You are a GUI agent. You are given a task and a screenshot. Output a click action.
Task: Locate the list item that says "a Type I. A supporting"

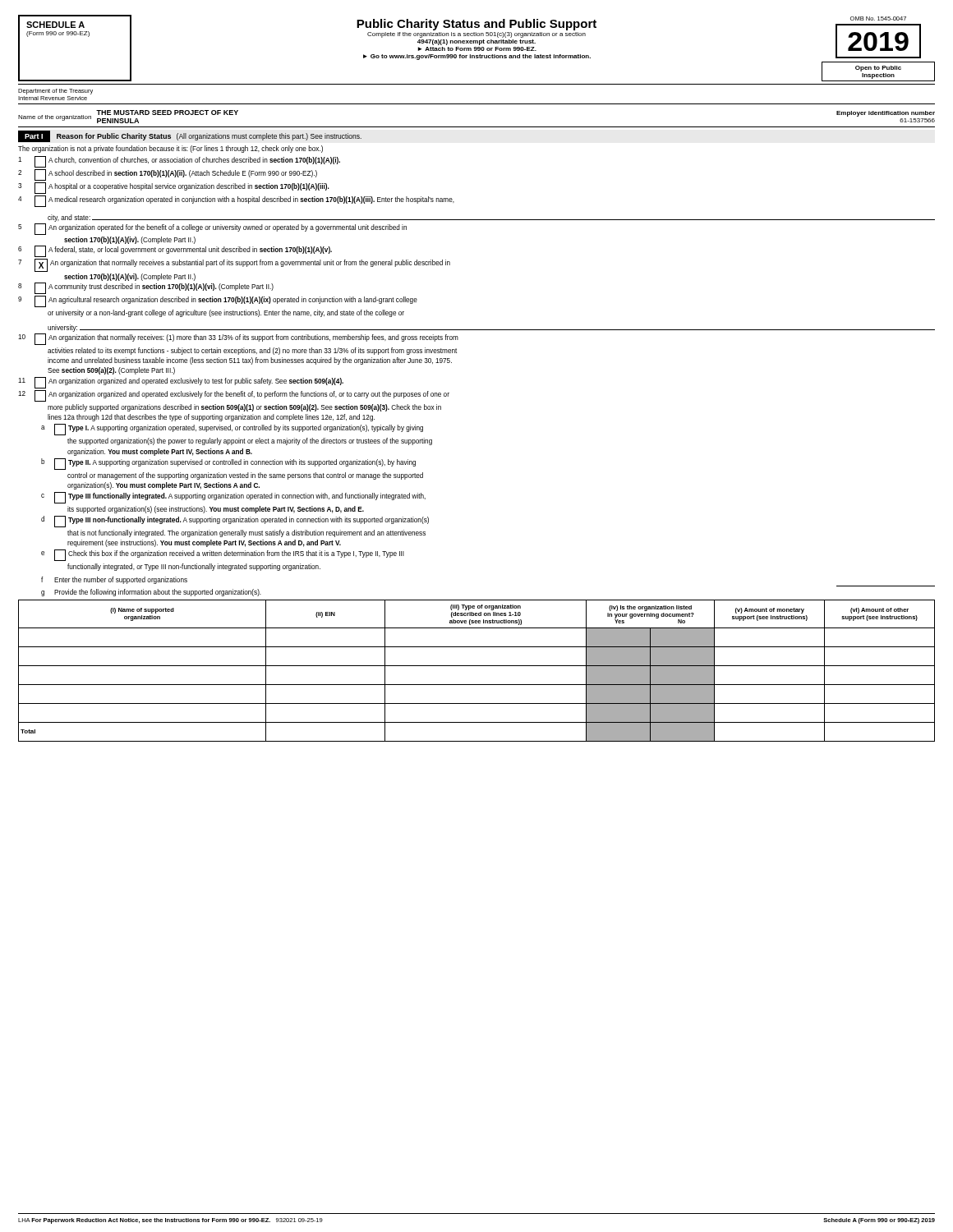click(x=232, y=430)
